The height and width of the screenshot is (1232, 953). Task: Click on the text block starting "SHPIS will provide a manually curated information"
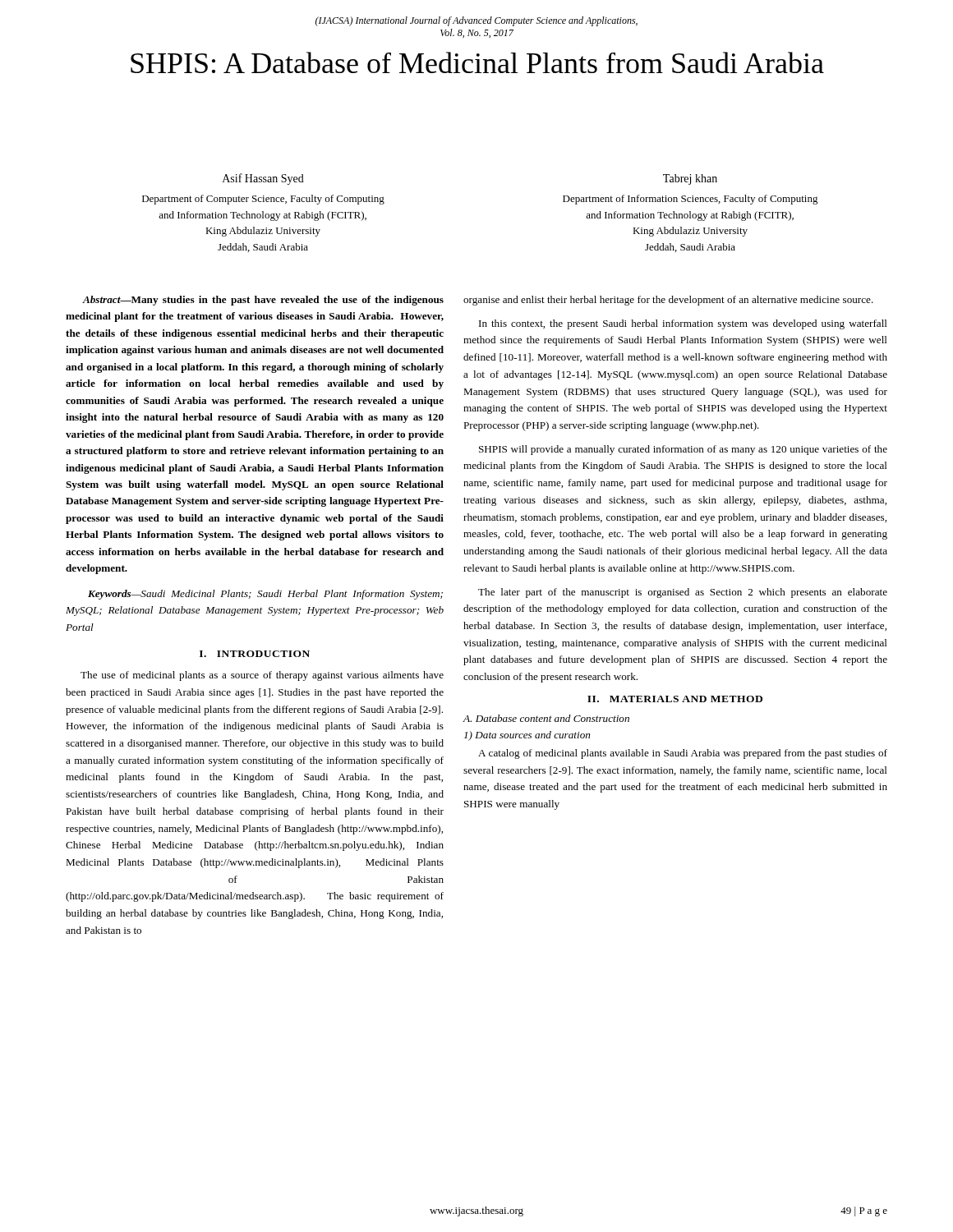675,508
